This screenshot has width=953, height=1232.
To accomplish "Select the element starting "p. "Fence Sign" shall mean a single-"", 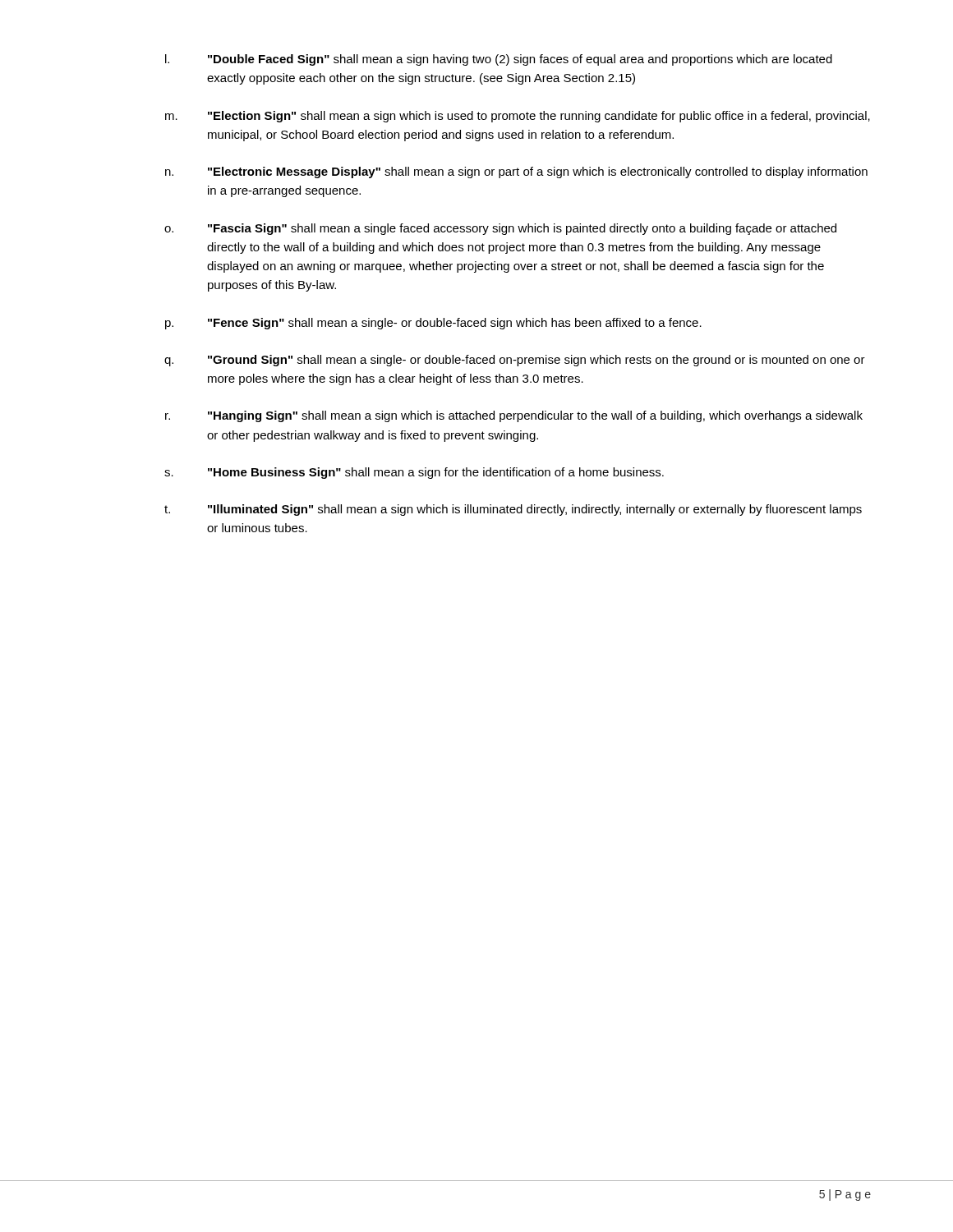I will pos(433,322).
